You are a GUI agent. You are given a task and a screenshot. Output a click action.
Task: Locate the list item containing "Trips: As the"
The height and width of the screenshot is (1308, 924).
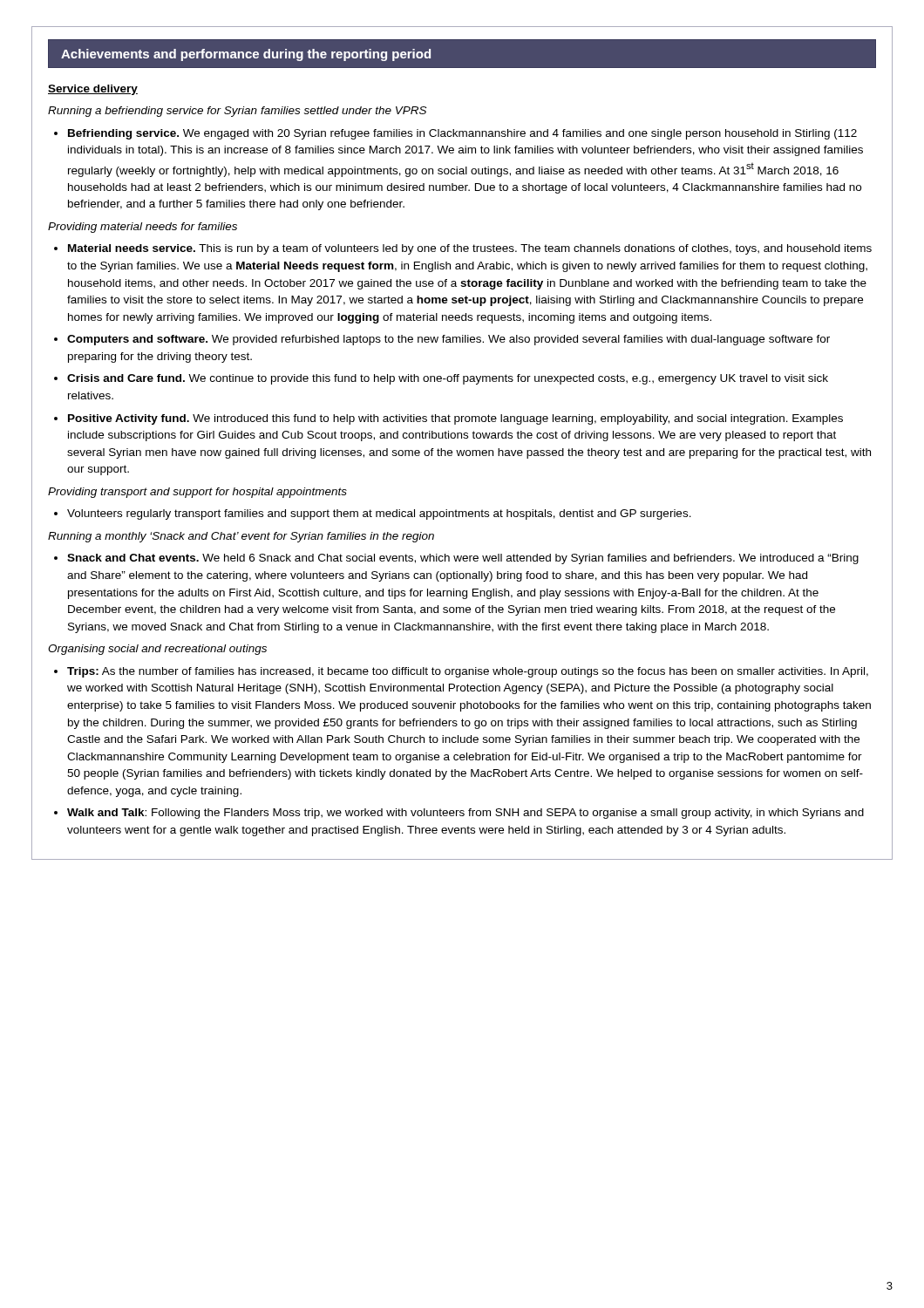(472, 731)
